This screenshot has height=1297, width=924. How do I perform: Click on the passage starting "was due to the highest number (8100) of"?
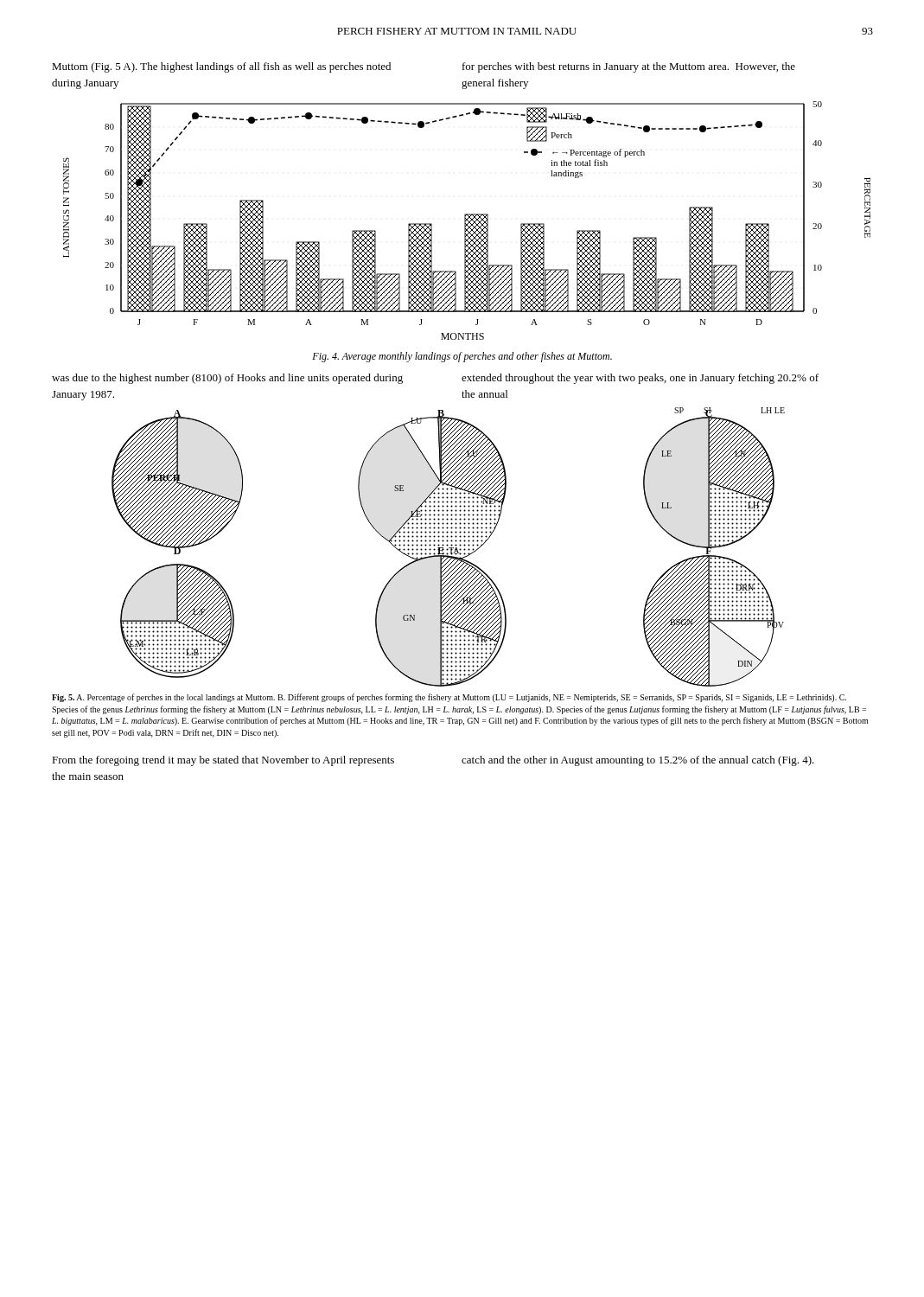(x=227, y=386)
